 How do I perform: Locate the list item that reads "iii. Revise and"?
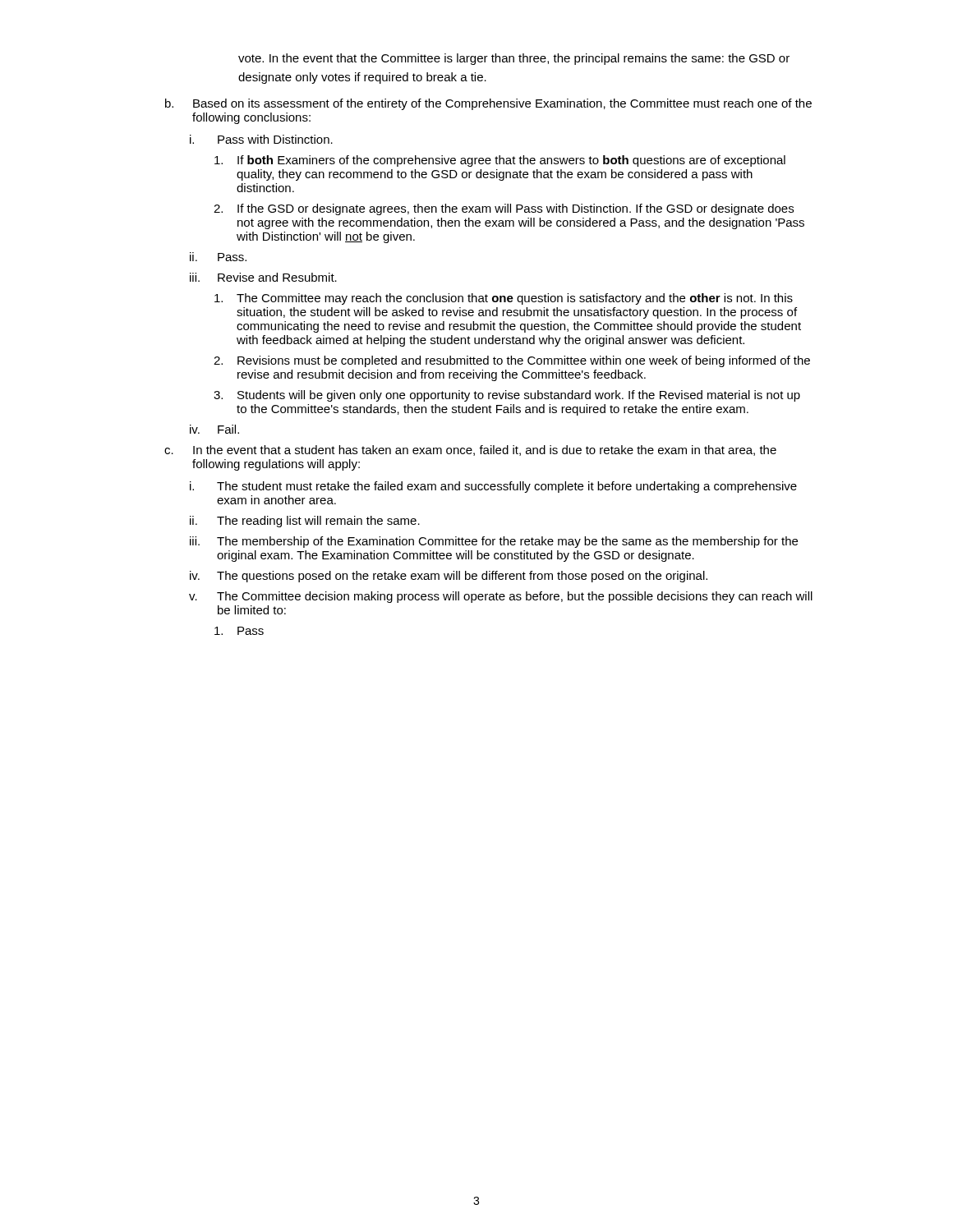tap(263, 277)
